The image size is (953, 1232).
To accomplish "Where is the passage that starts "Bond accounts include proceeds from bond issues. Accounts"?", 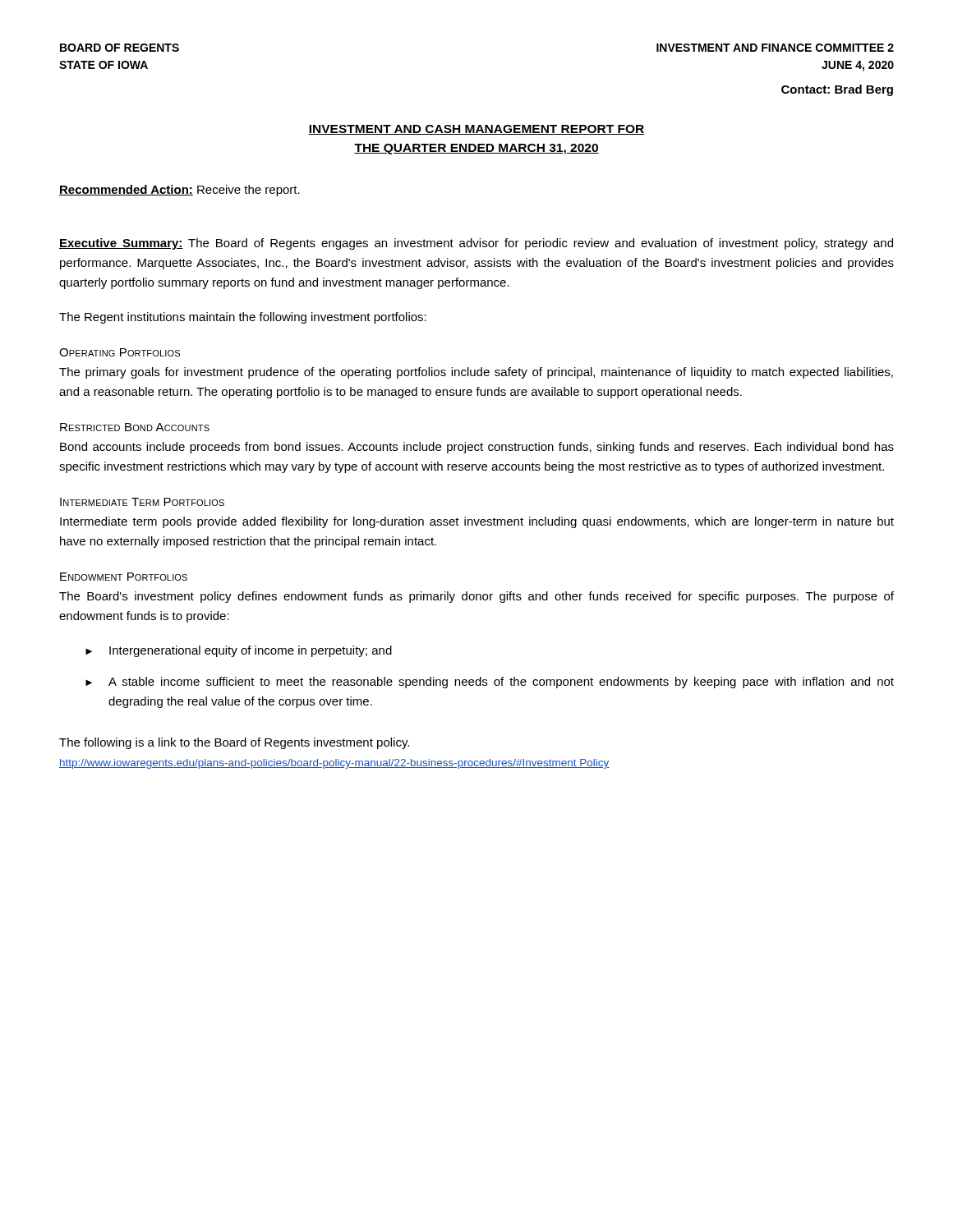I will tap(476, 456).
